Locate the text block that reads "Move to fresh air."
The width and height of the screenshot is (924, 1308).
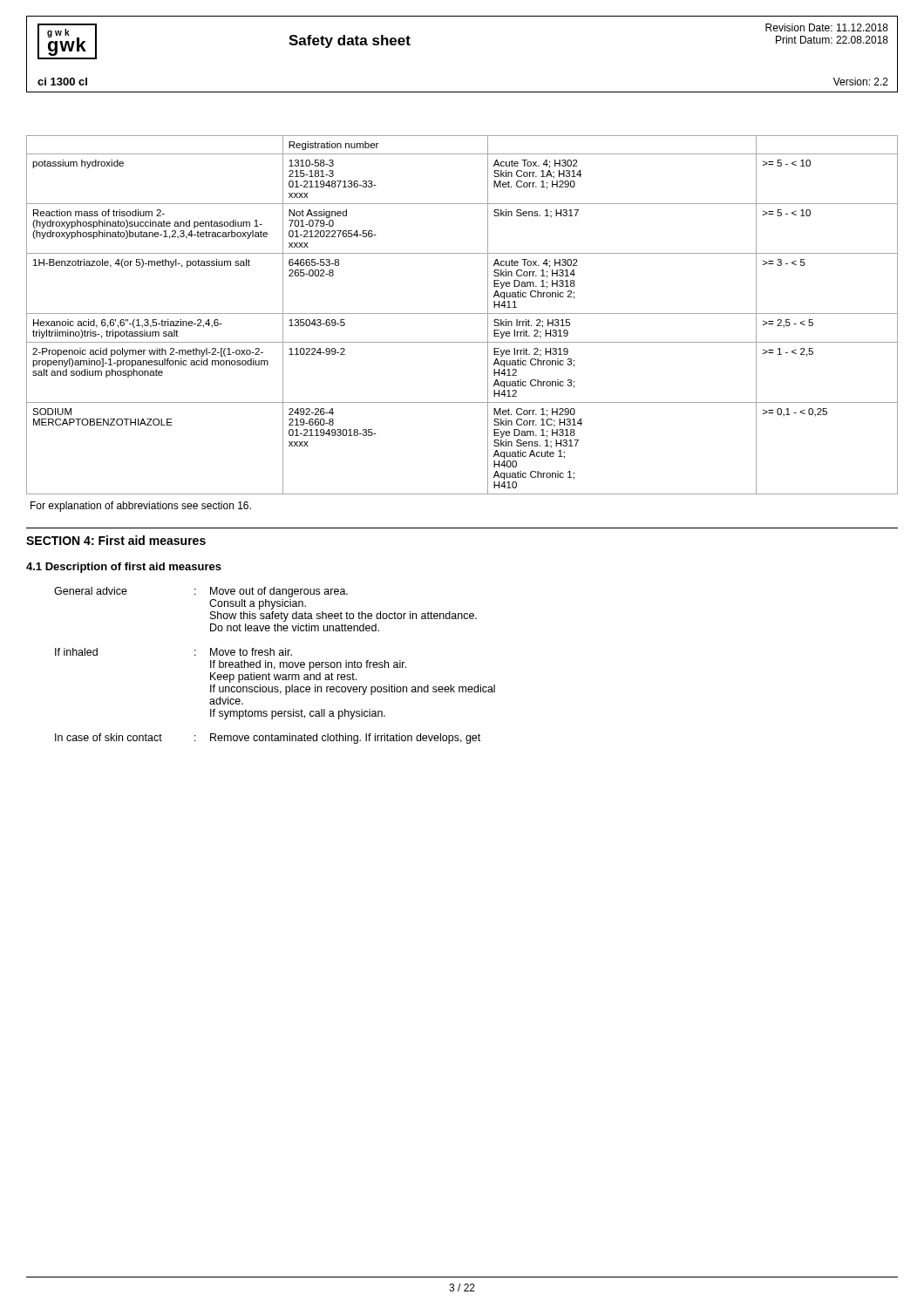(352, 683)
